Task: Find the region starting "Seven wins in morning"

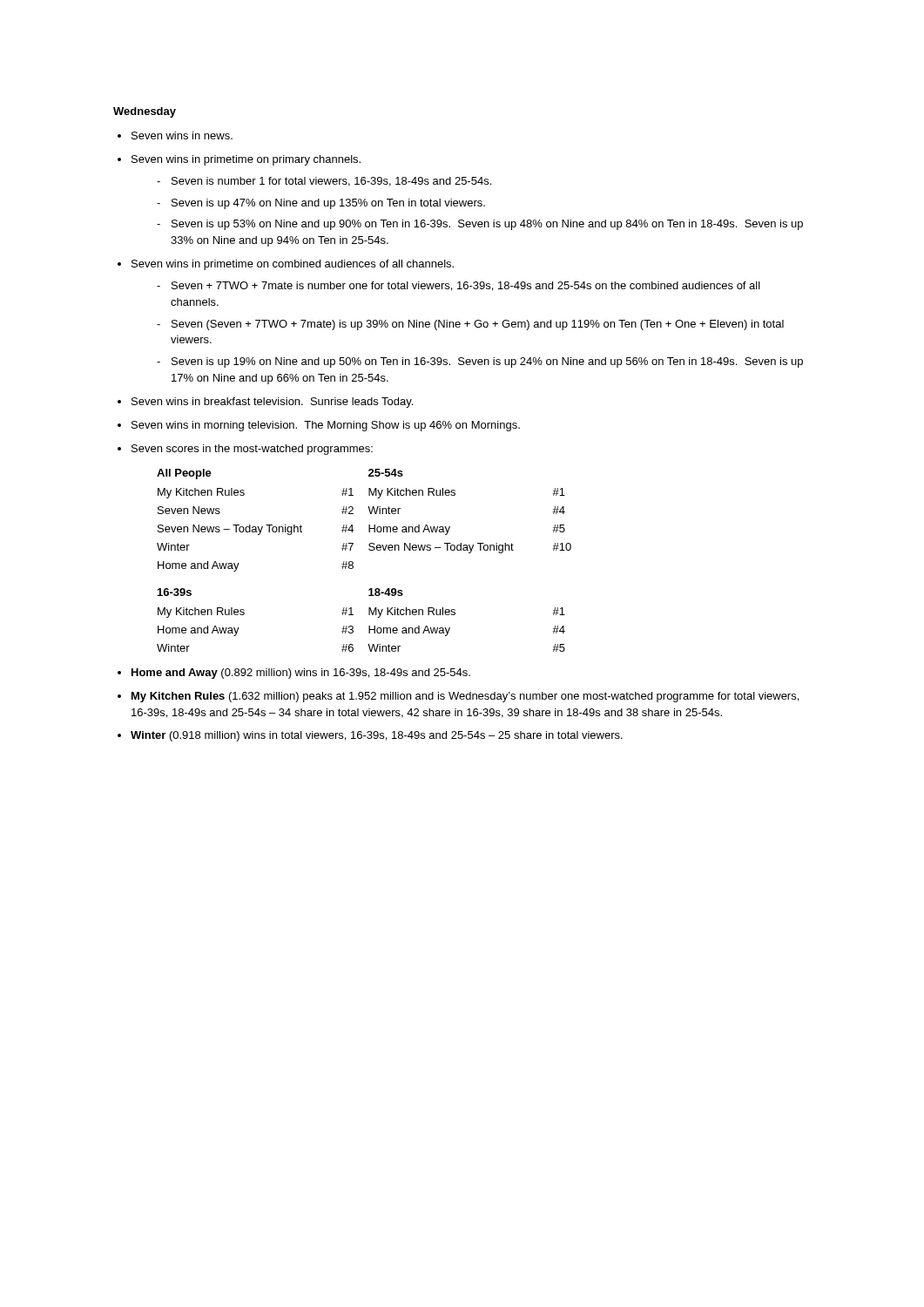Action: [326, 425]
